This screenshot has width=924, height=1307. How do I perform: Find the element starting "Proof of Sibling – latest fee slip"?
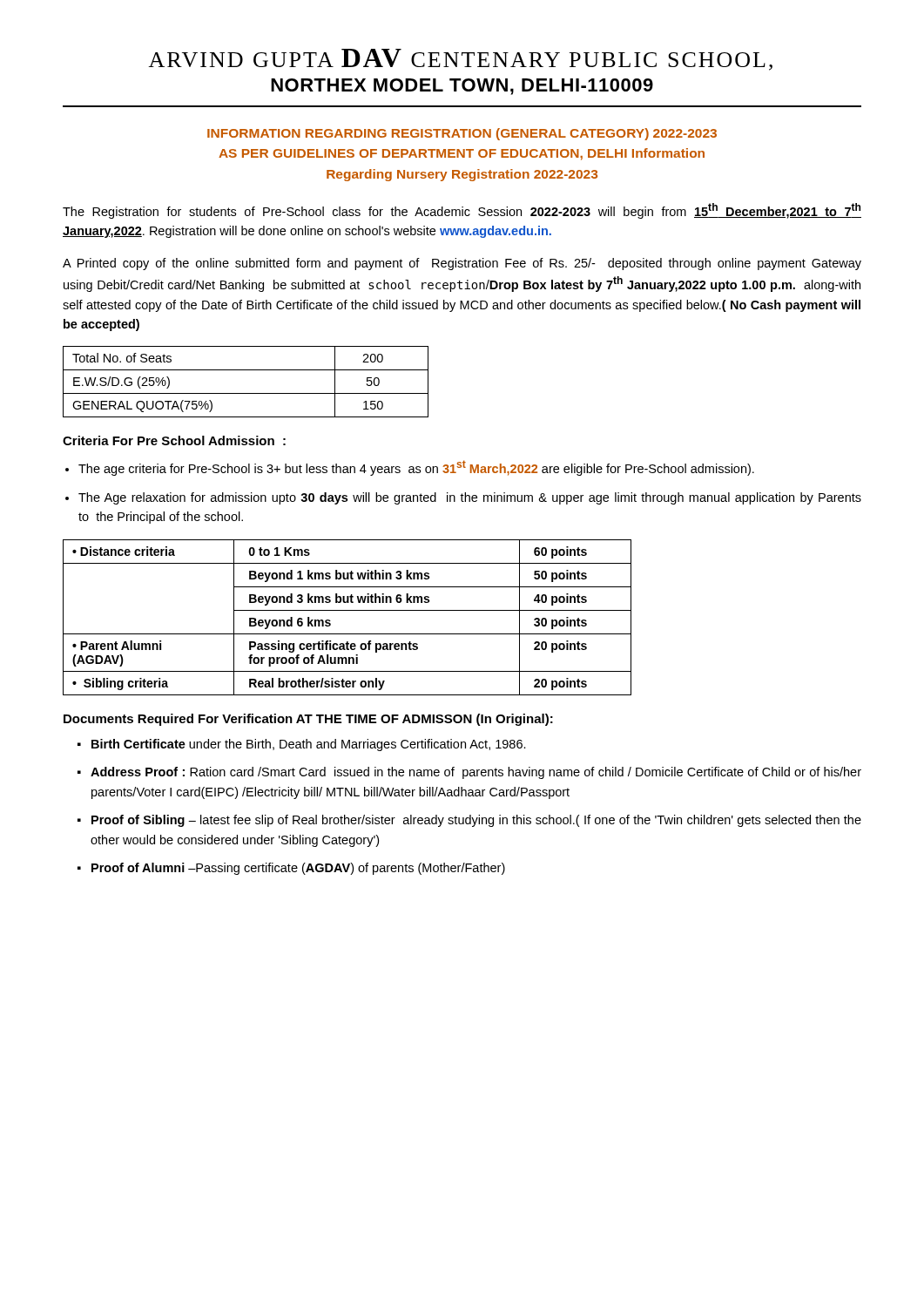point(476,830)
